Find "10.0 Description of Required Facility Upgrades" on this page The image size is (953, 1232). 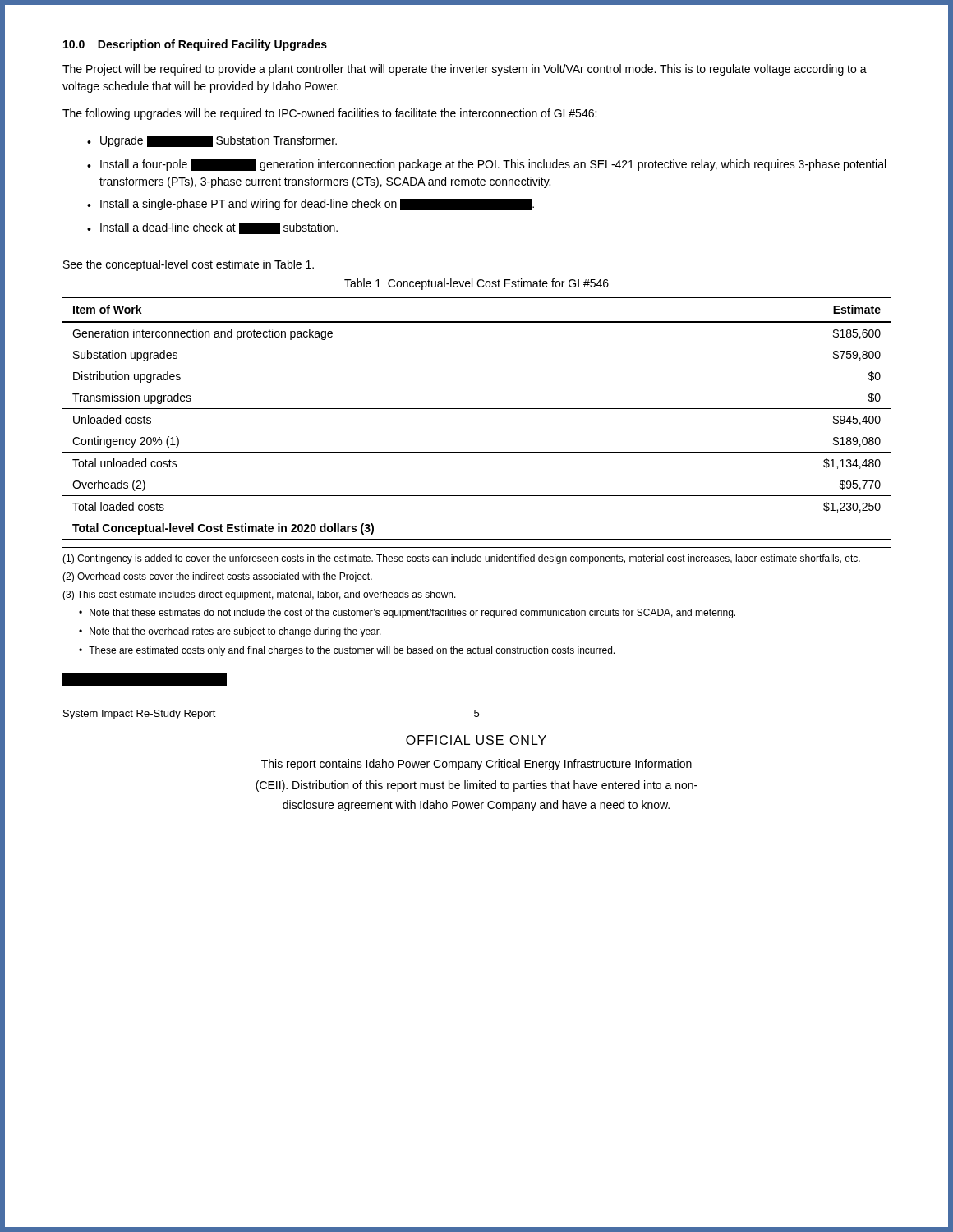pos(195,44)
